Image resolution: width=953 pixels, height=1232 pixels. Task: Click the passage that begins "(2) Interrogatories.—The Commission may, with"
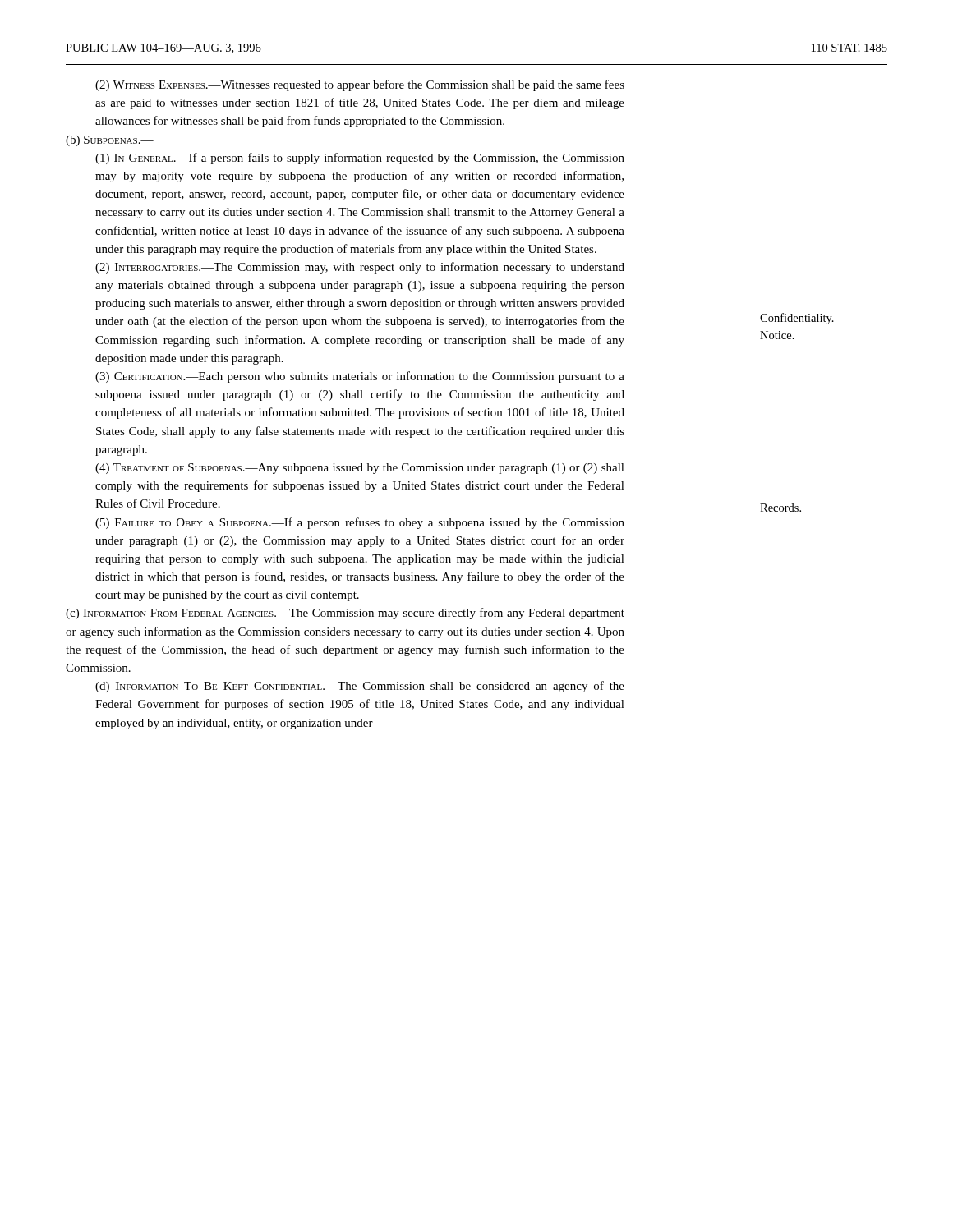coord(360,312)
